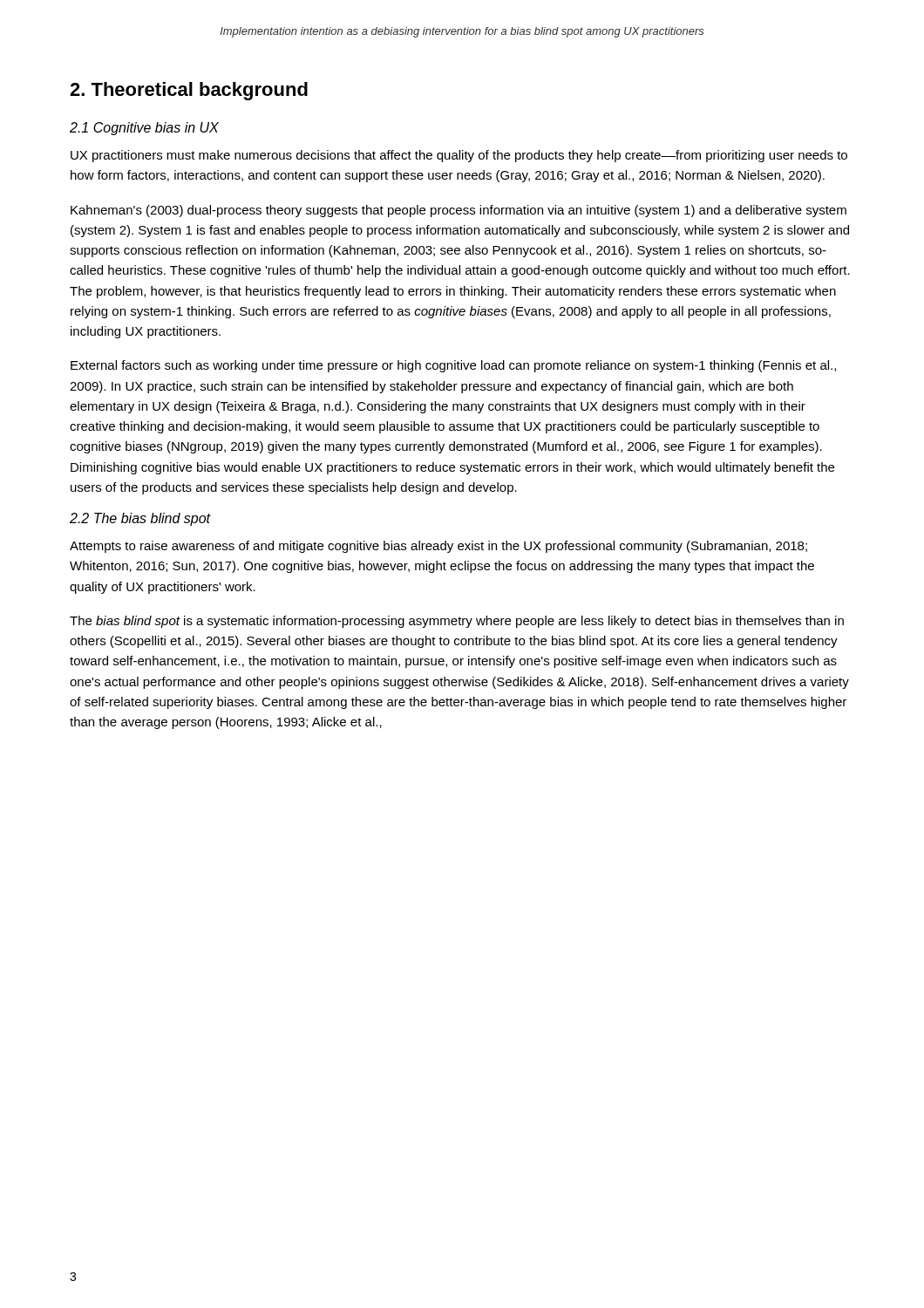Select the block starting "UX practitioners must"
924x1308 pixels.
pyautogui.click(x=459, y=165)
